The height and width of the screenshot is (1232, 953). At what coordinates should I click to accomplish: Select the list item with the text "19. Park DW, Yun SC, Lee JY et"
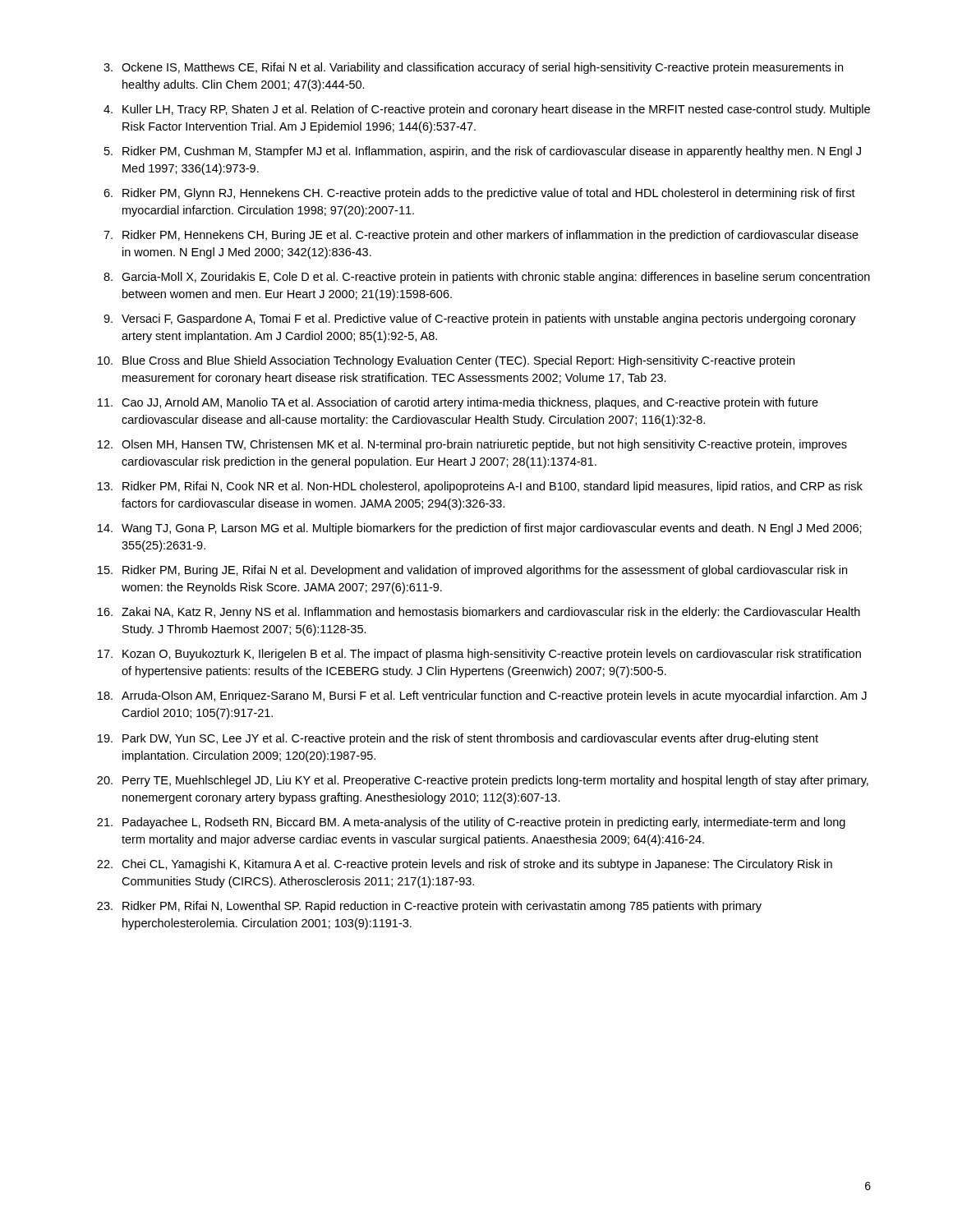point(476,747)
